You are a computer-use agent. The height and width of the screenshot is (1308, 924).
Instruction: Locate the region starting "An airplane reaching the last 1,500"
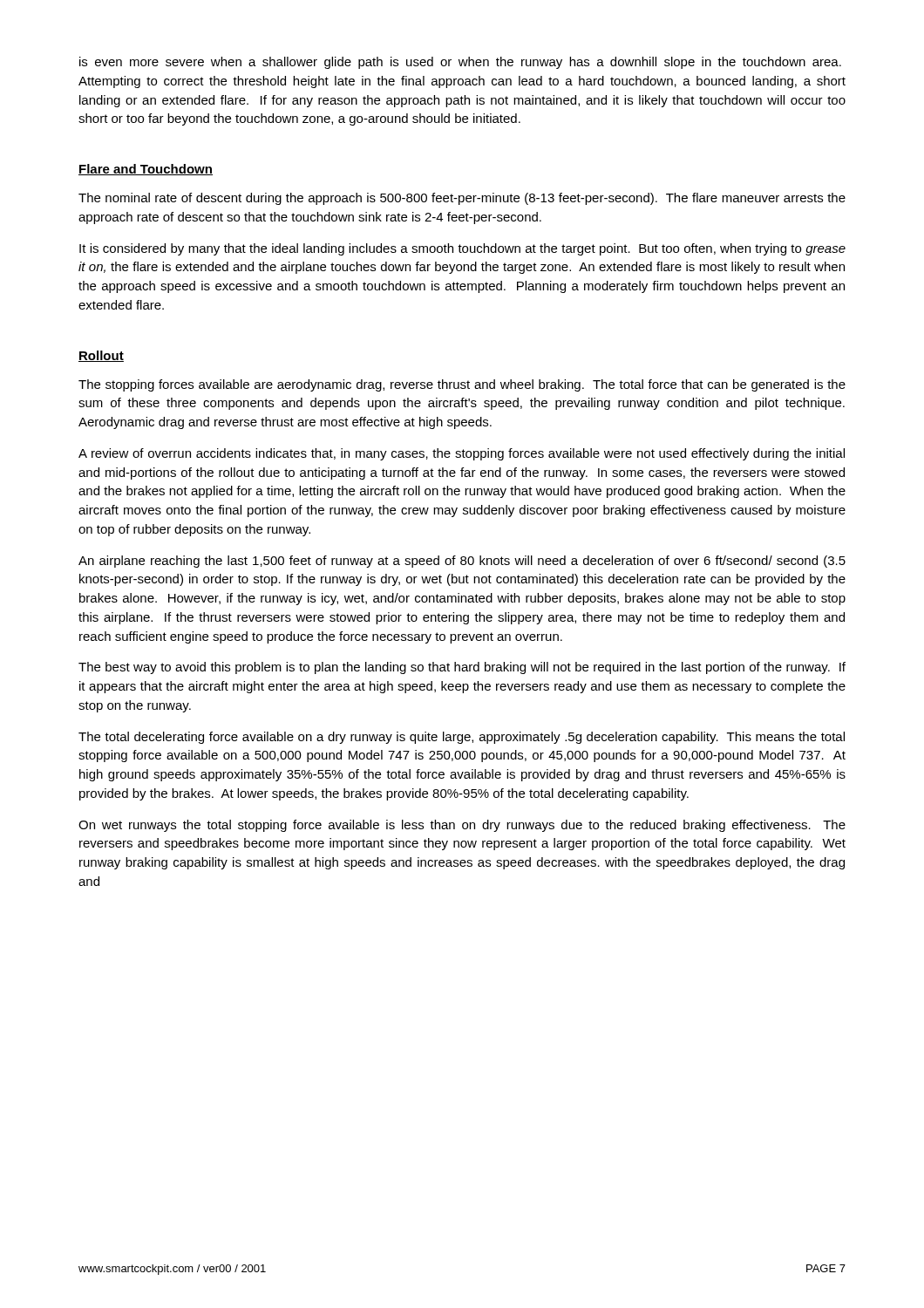pyautogui.click(x=462, y=598)
